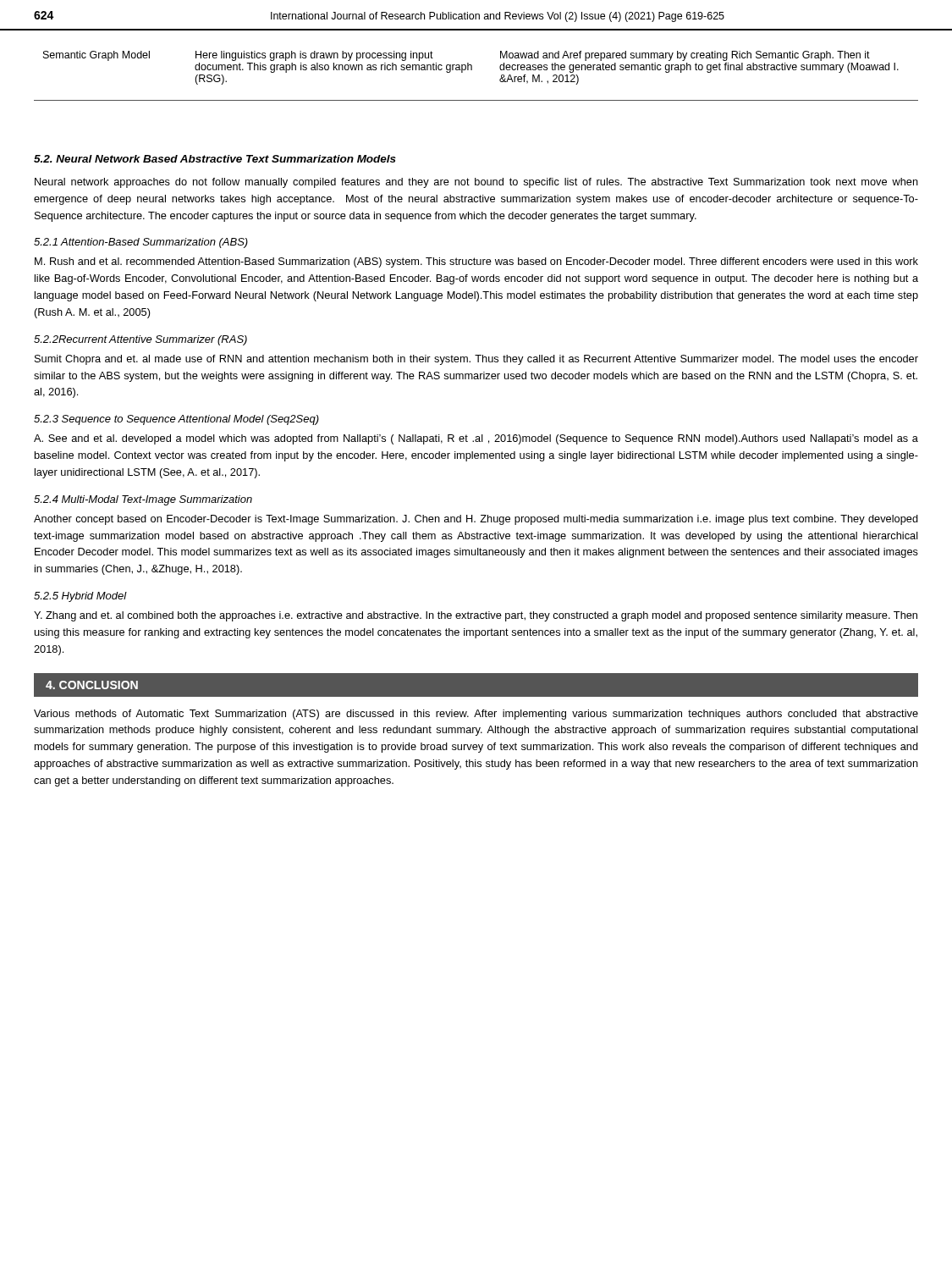Image resolution: width=952 pixels, height=1270 pixels.
Task: Find the region starting "5.2.3 Sequence to Sequence Attentional Model"
Action: (x=177, y=419)
